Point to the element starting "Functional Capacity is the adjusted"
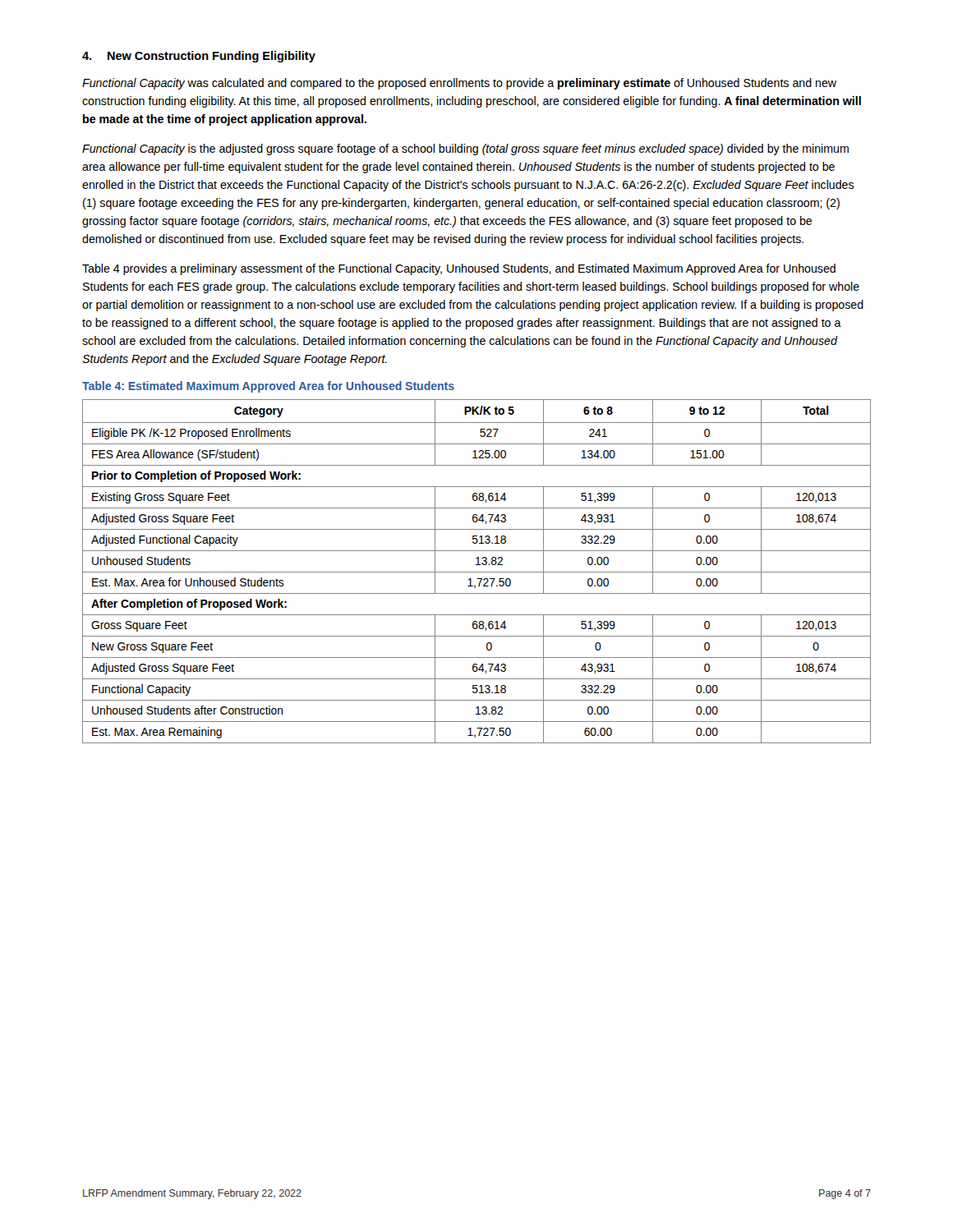Image resolution: width=953 pixels, height=1232 pixels. (468, 194)
